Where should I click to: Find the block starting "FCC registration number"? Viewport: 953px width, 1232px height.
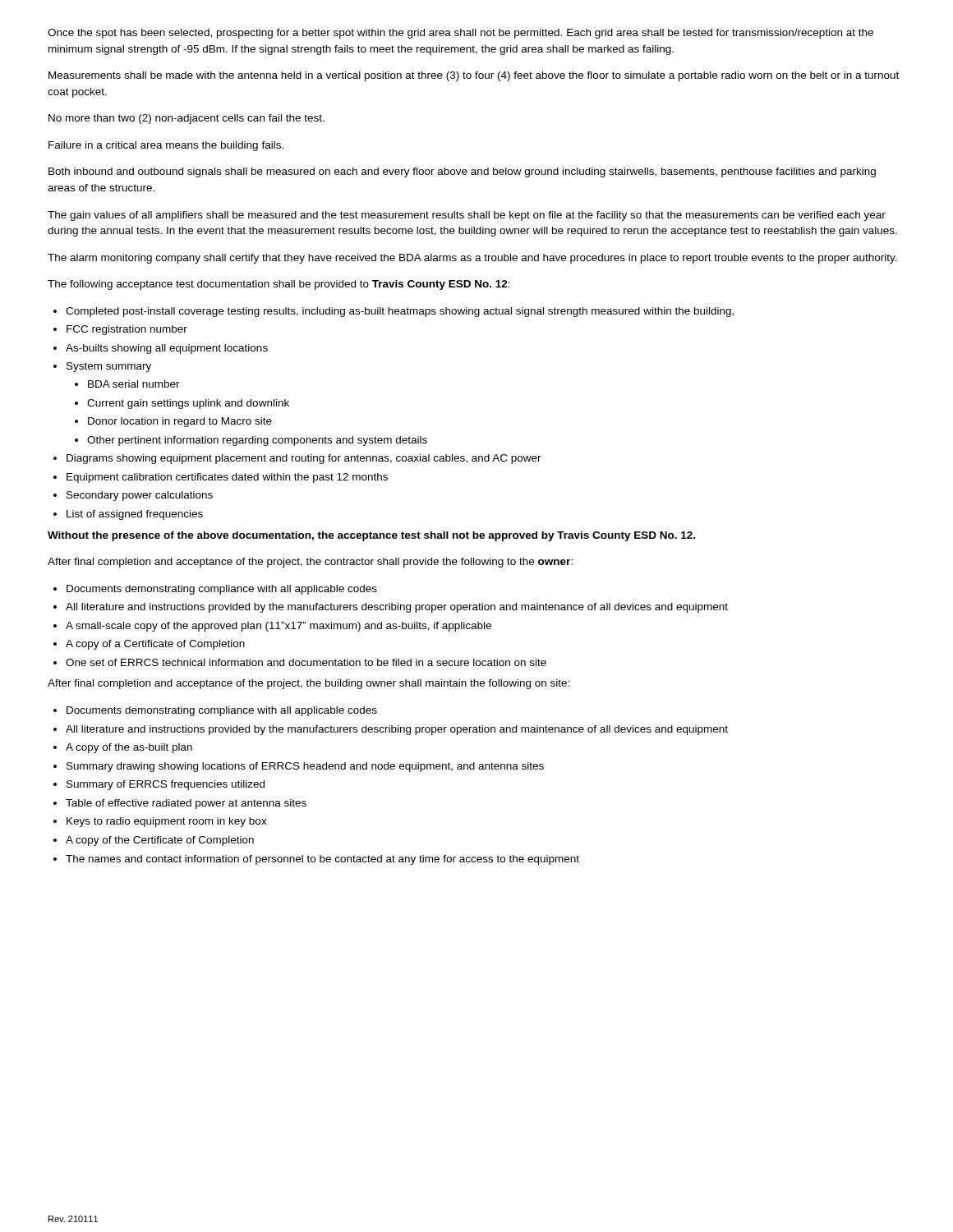coord(127,330)
